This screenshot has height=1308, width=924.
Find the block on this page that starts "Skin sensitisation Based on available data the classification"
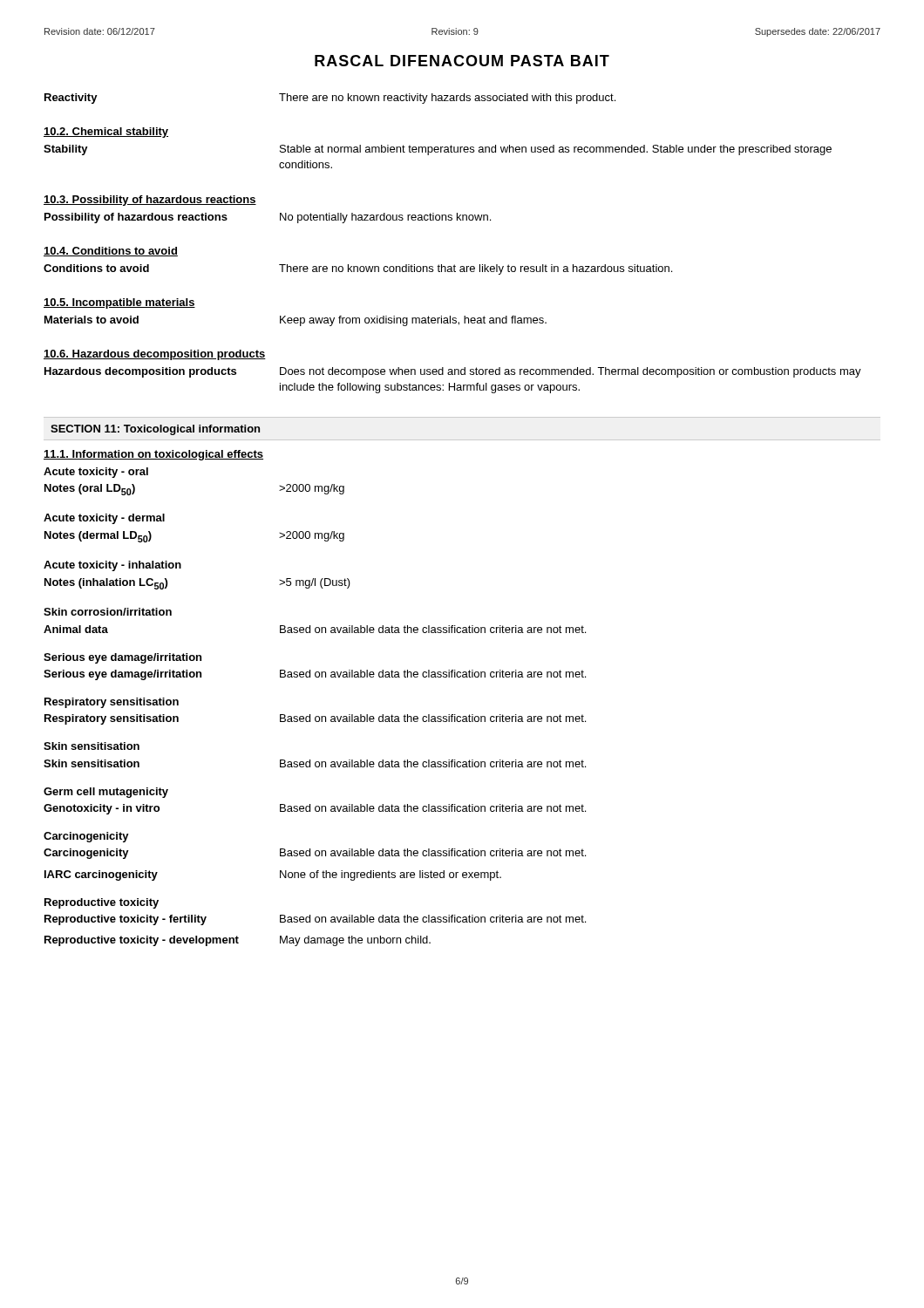(462, 764)
